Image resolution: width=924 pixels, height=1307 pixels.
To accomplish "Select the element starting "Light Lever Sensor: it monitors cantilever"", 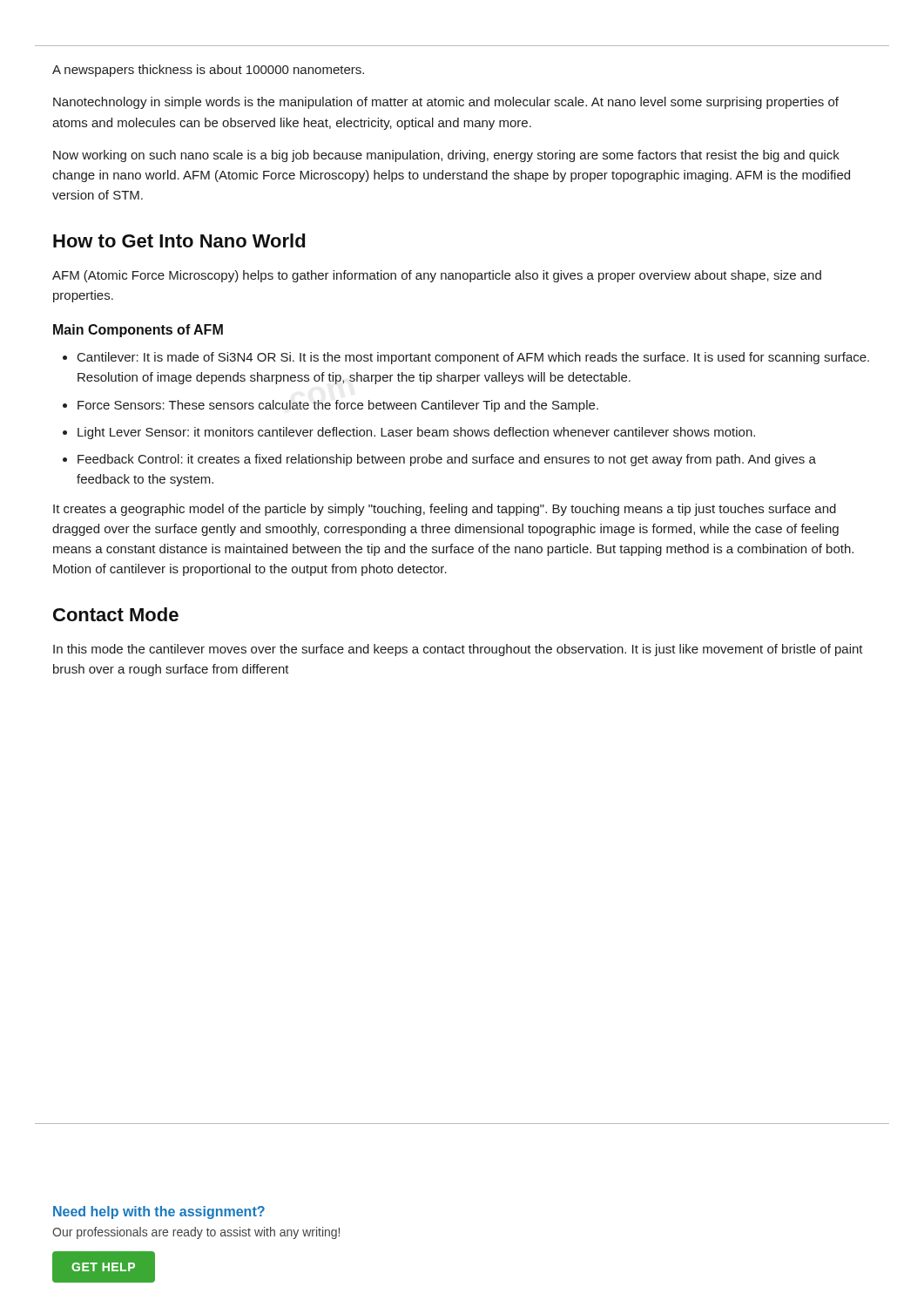I will point(416,432).
